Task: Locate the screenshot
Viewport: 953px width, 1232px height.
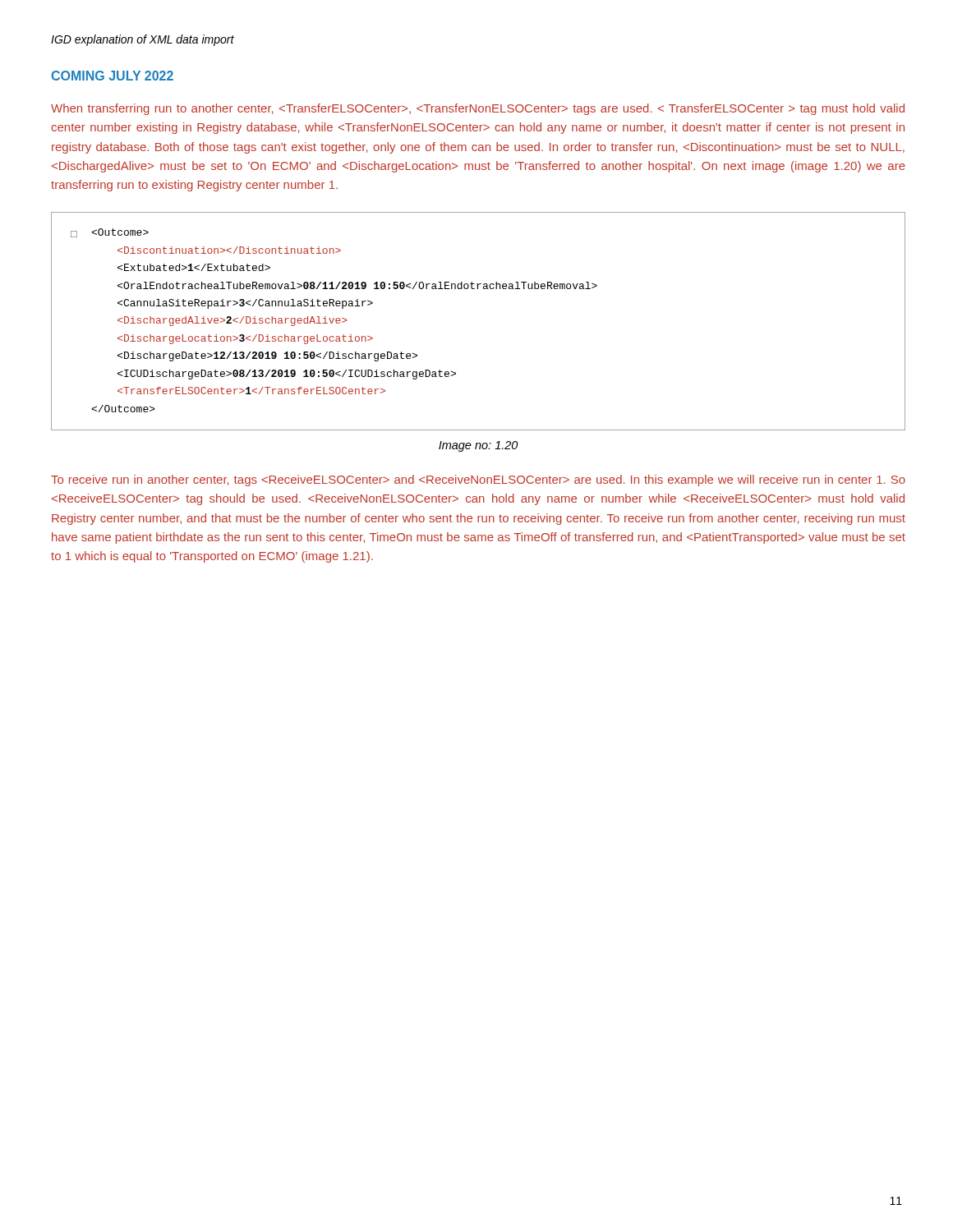Action: tap(478, 321)
